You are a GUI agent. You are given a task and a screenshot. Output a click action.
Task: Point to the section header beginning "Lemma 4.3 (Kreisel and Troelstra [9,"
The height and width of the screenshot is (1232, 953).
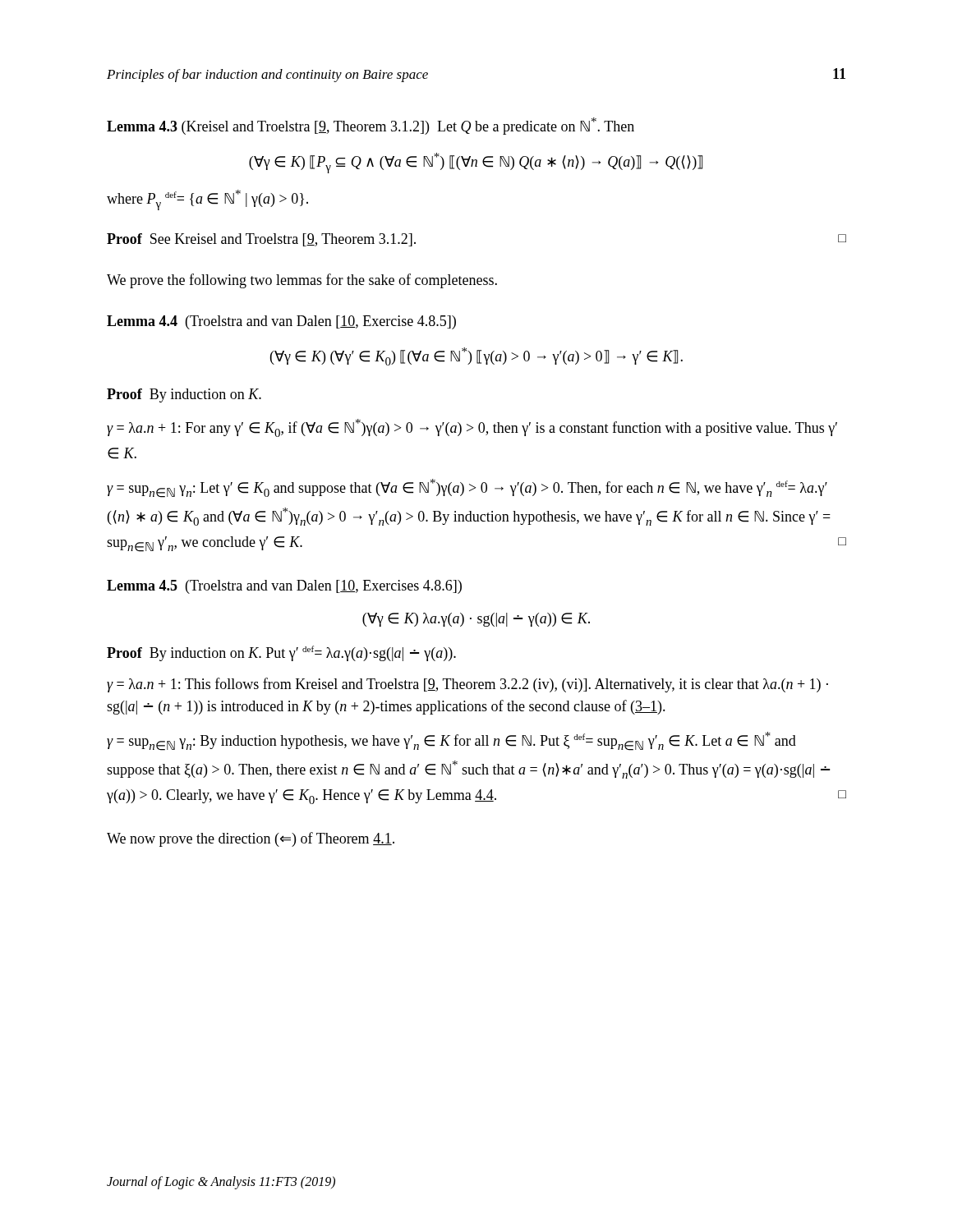click(x=371, y=125)
